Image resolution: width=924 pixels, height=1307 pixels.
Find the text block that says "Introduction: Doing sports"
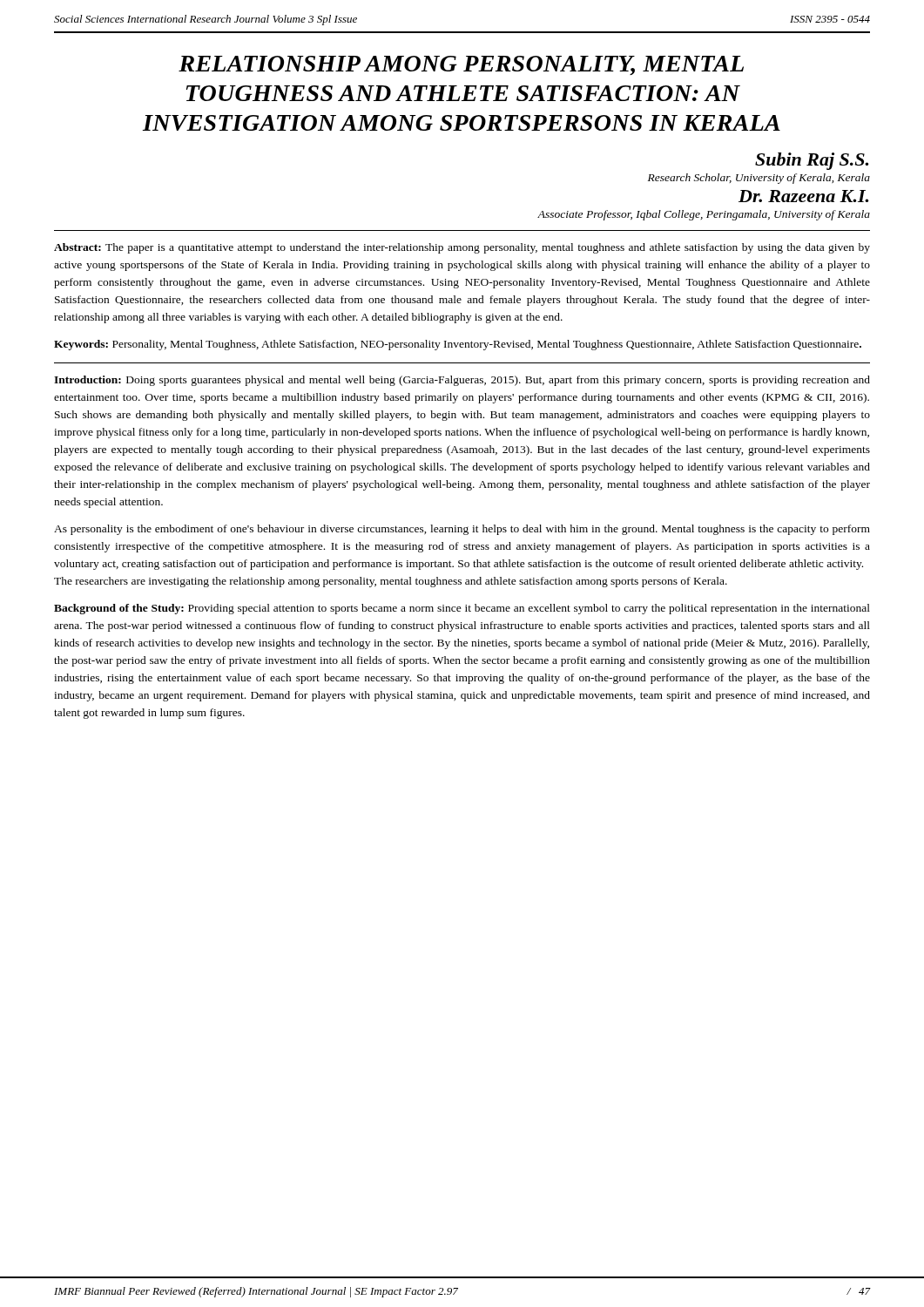tap(462, 441)
